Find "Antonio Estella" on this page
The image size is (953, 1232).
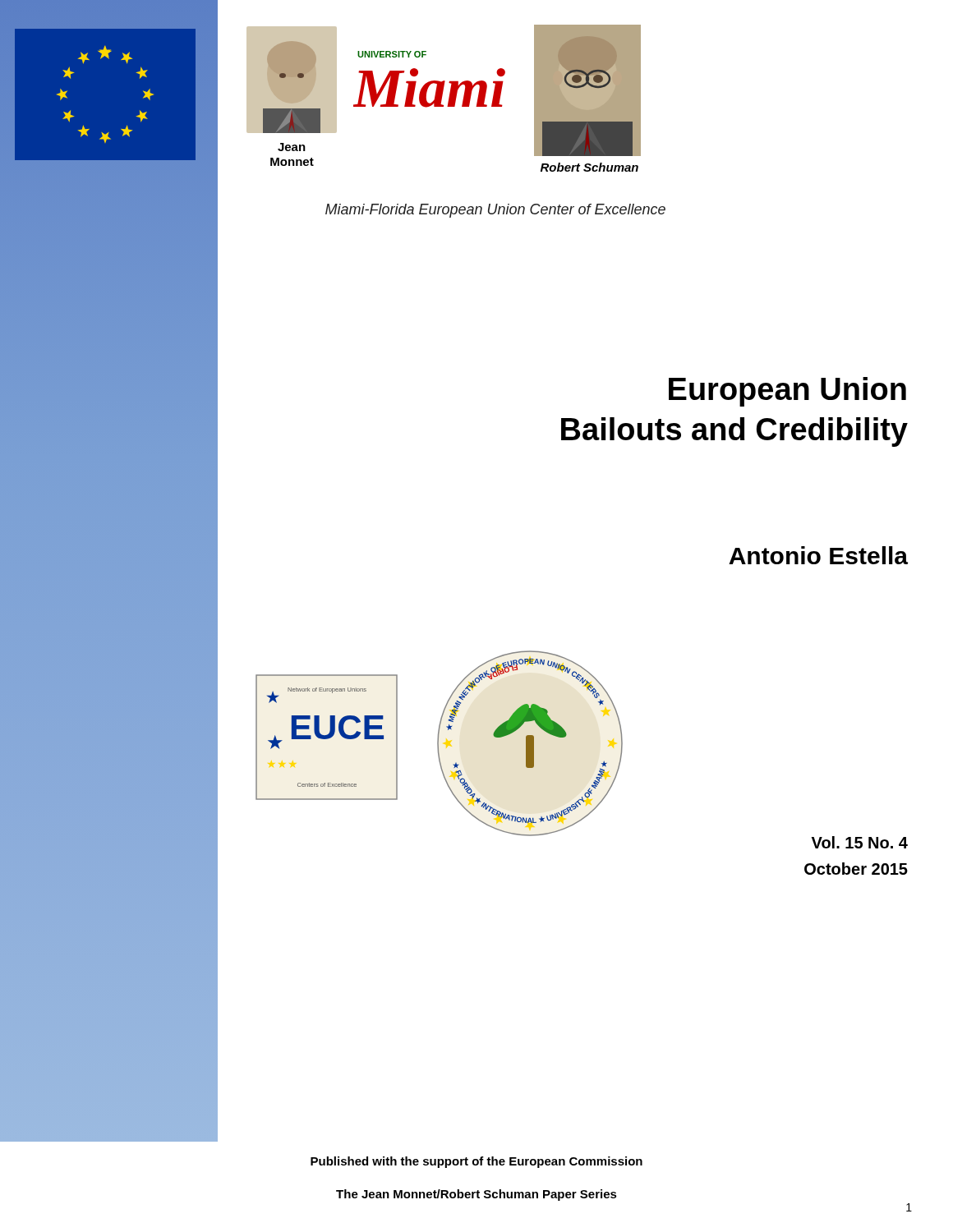point(818,556)
